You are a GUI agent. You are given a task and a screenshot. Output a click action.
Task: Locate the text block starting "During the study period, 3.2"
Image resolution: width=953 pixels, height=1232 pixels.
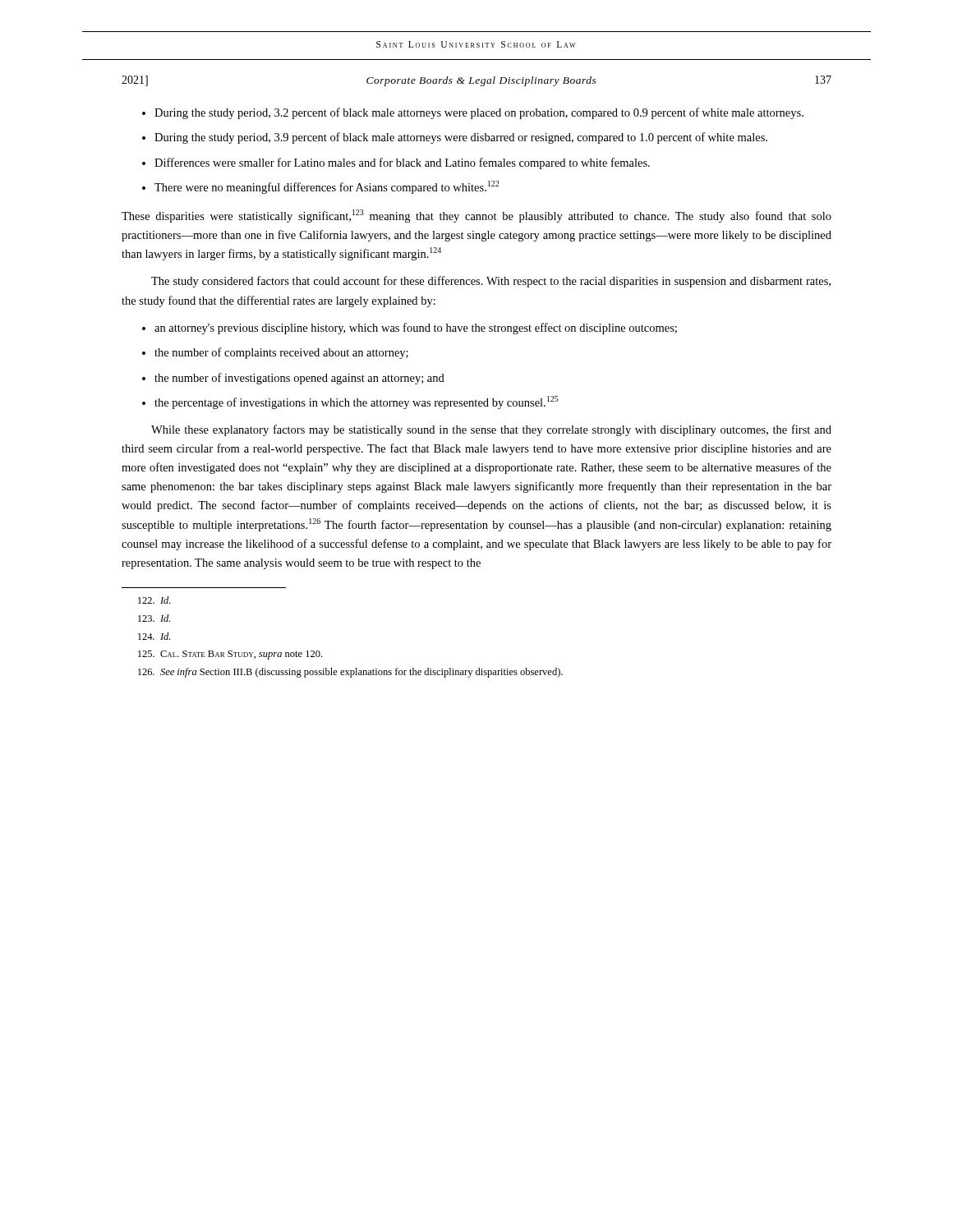493,113
